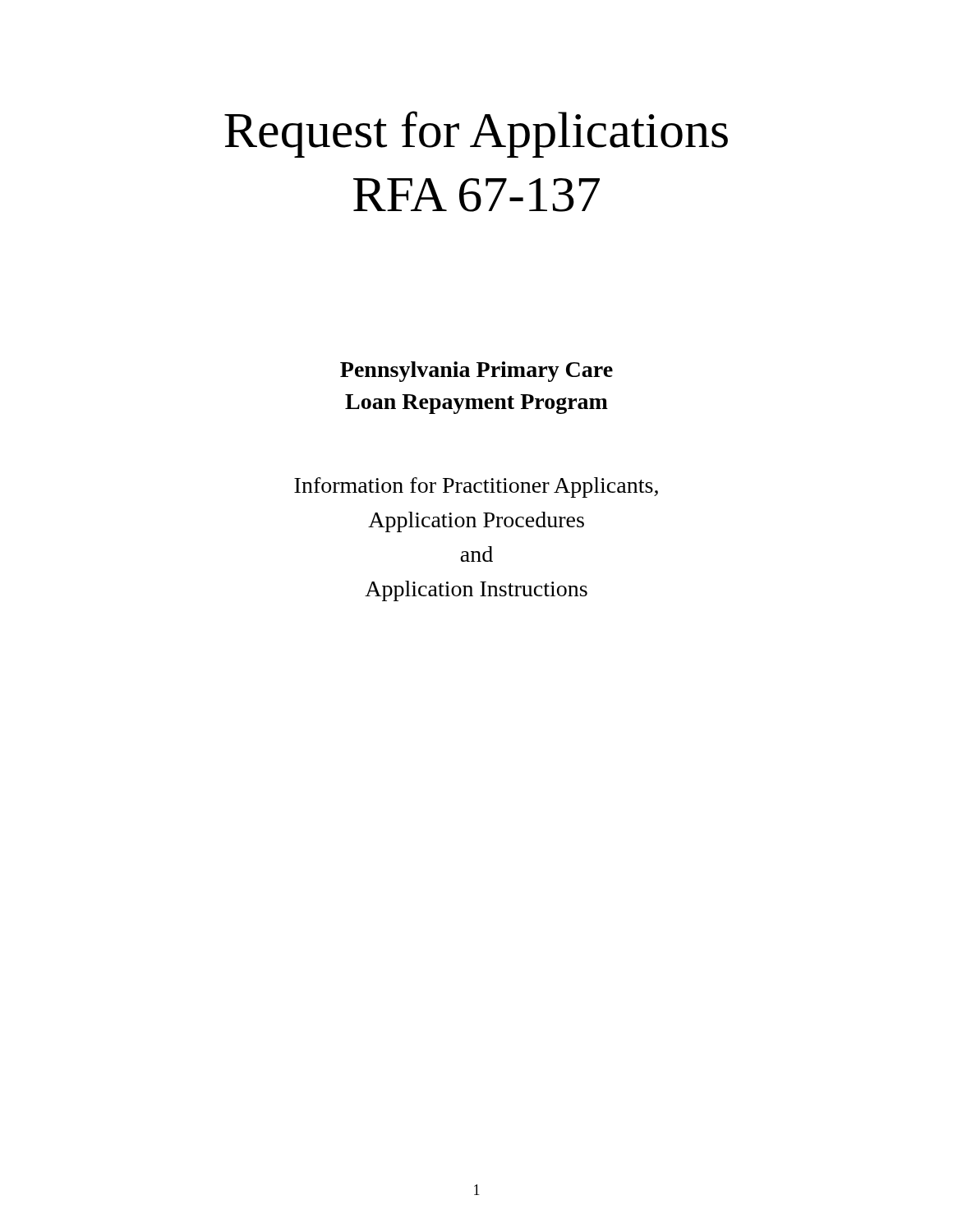
Task: Find the block on this page that starts "Information for Practitioner"
Action: (x=476, y=537)
